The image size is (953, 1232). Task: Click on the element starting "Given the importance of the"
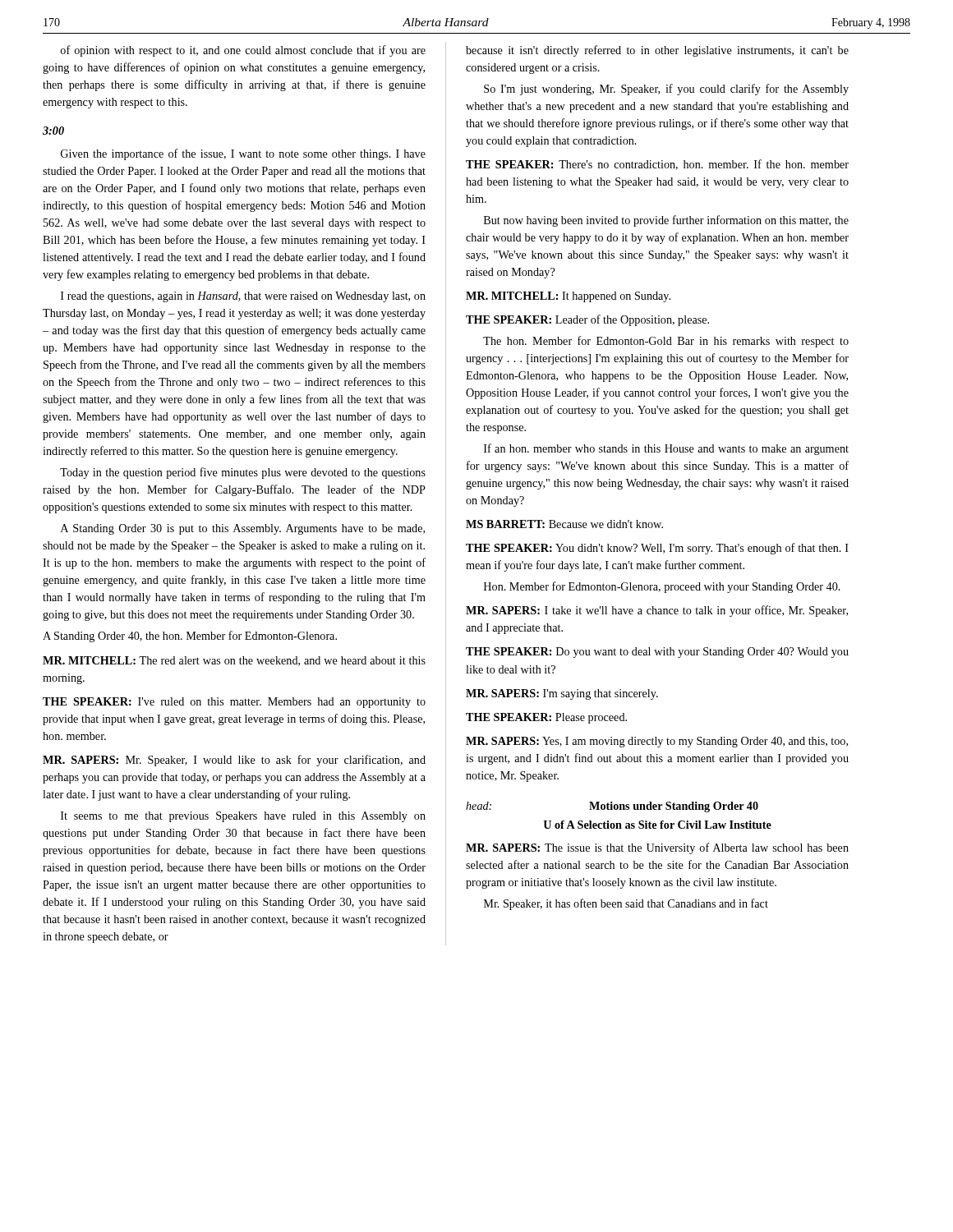click(234, 395)
